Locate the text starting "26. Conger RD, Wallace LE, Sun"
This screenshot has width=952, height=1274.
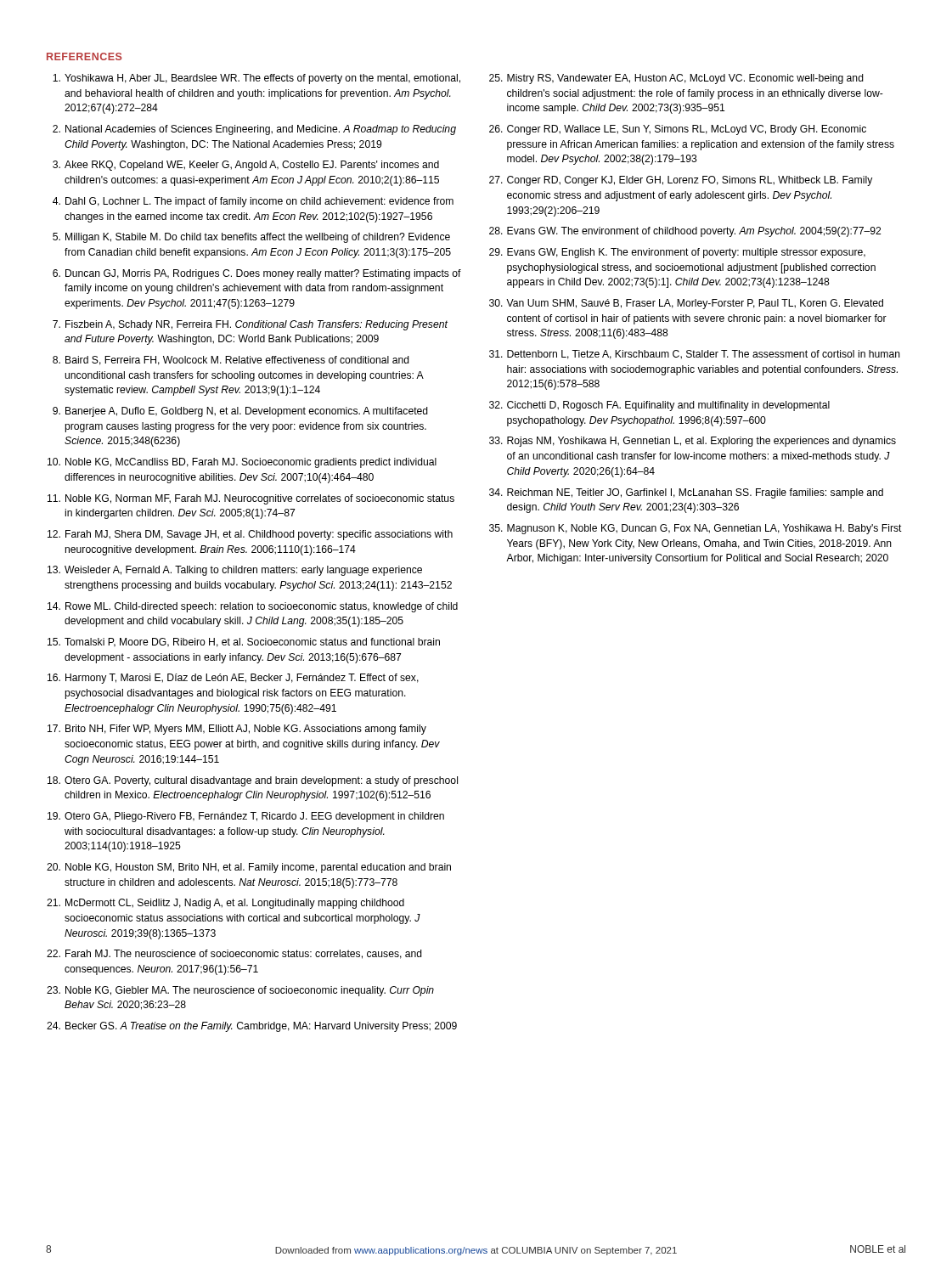click(697, 145)
